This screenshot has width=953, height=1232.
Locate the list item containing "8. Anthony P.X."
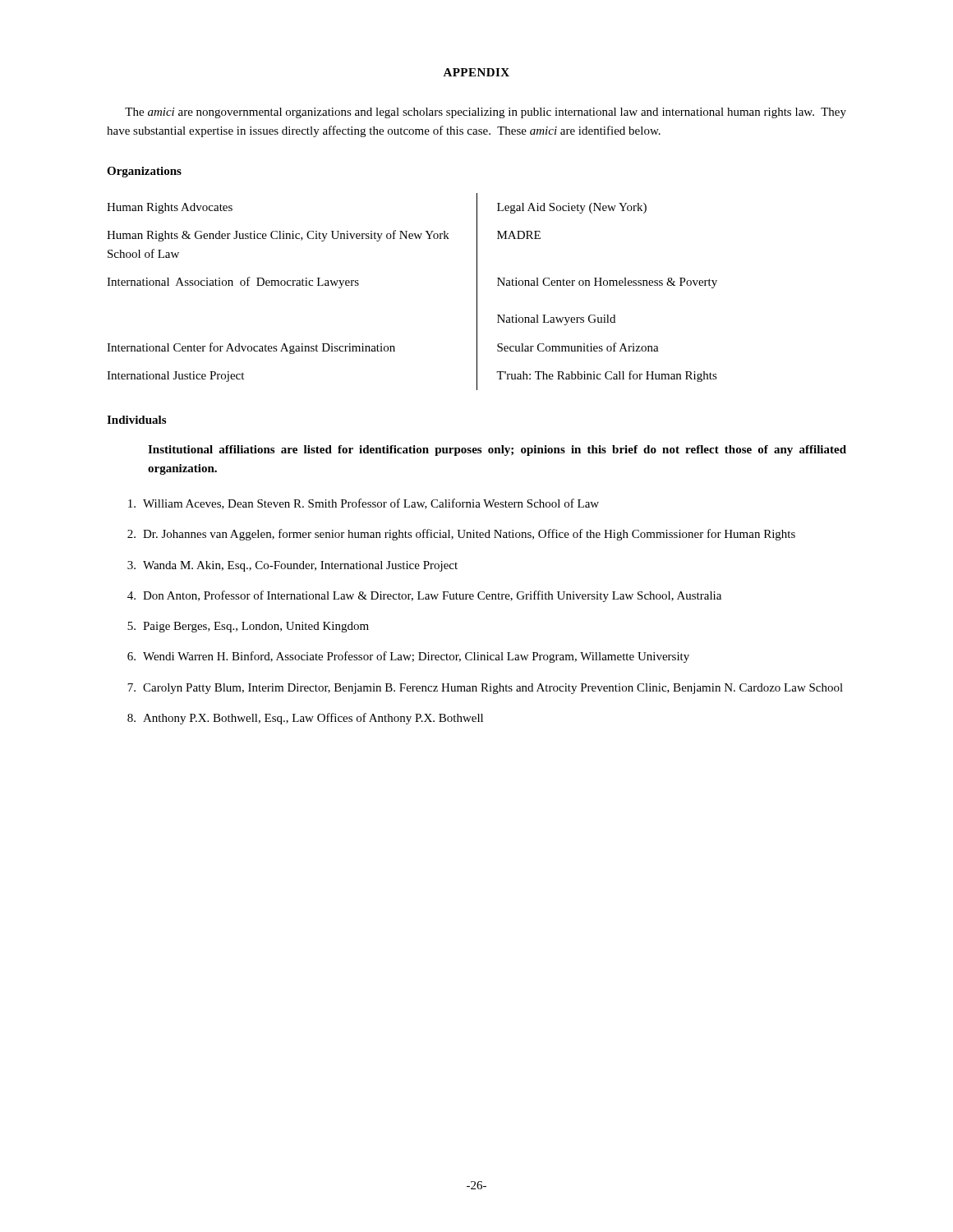pos(476,718)
